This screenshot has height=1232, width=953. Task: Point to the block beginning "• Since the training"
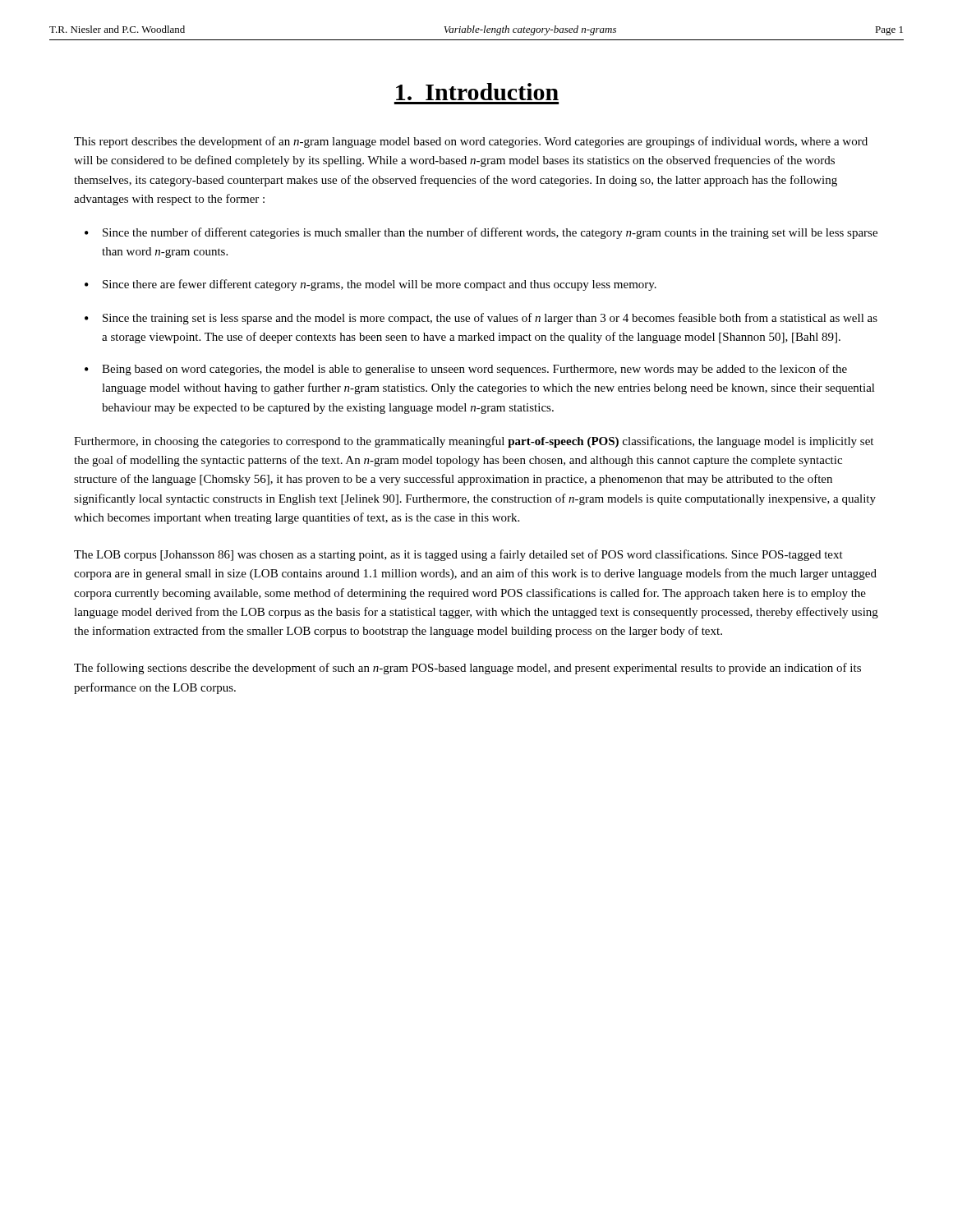coord(476,328)
